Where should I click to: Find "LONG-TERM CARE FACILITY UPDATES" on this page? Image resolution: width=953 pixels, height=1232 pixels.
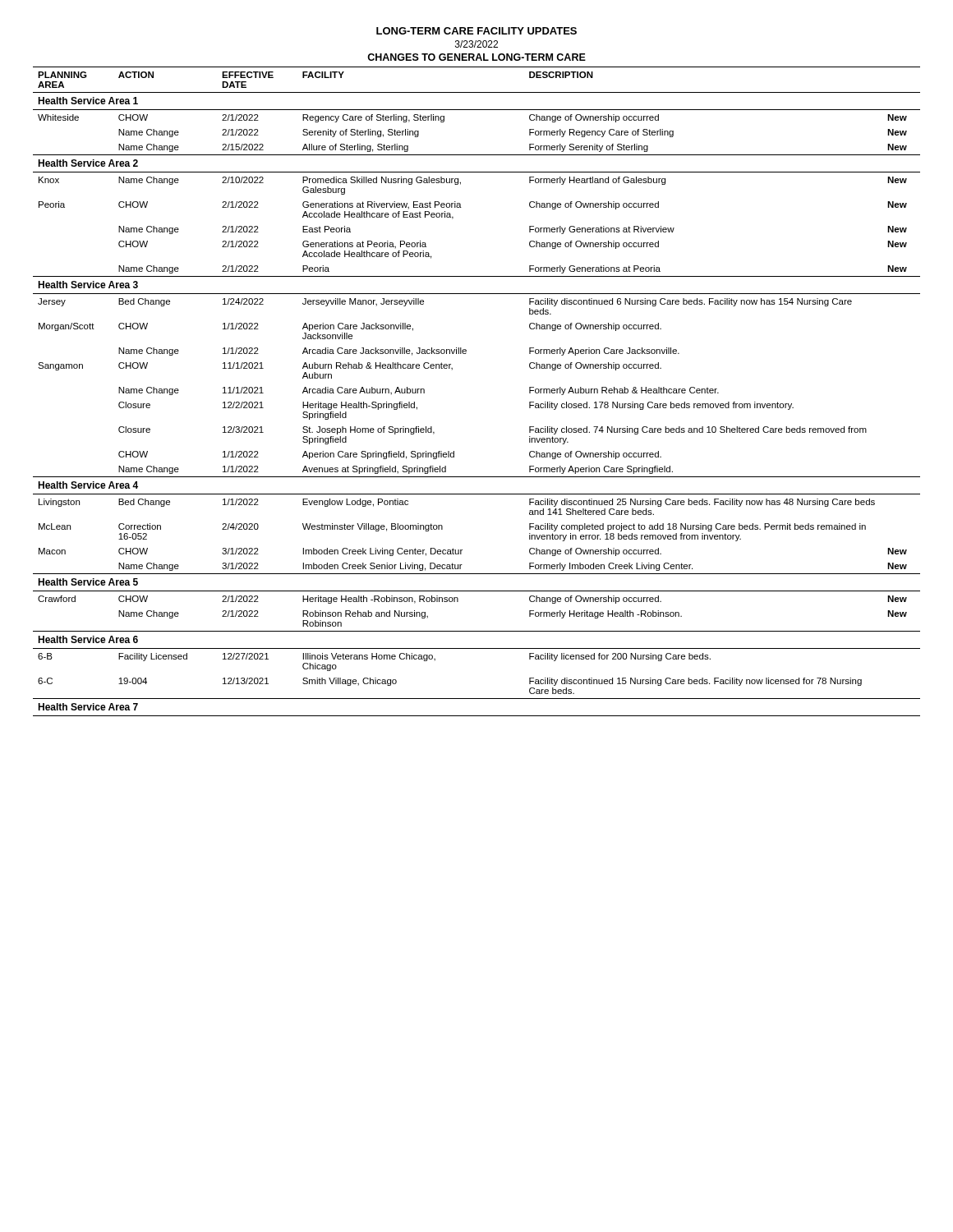pos(476,31)
